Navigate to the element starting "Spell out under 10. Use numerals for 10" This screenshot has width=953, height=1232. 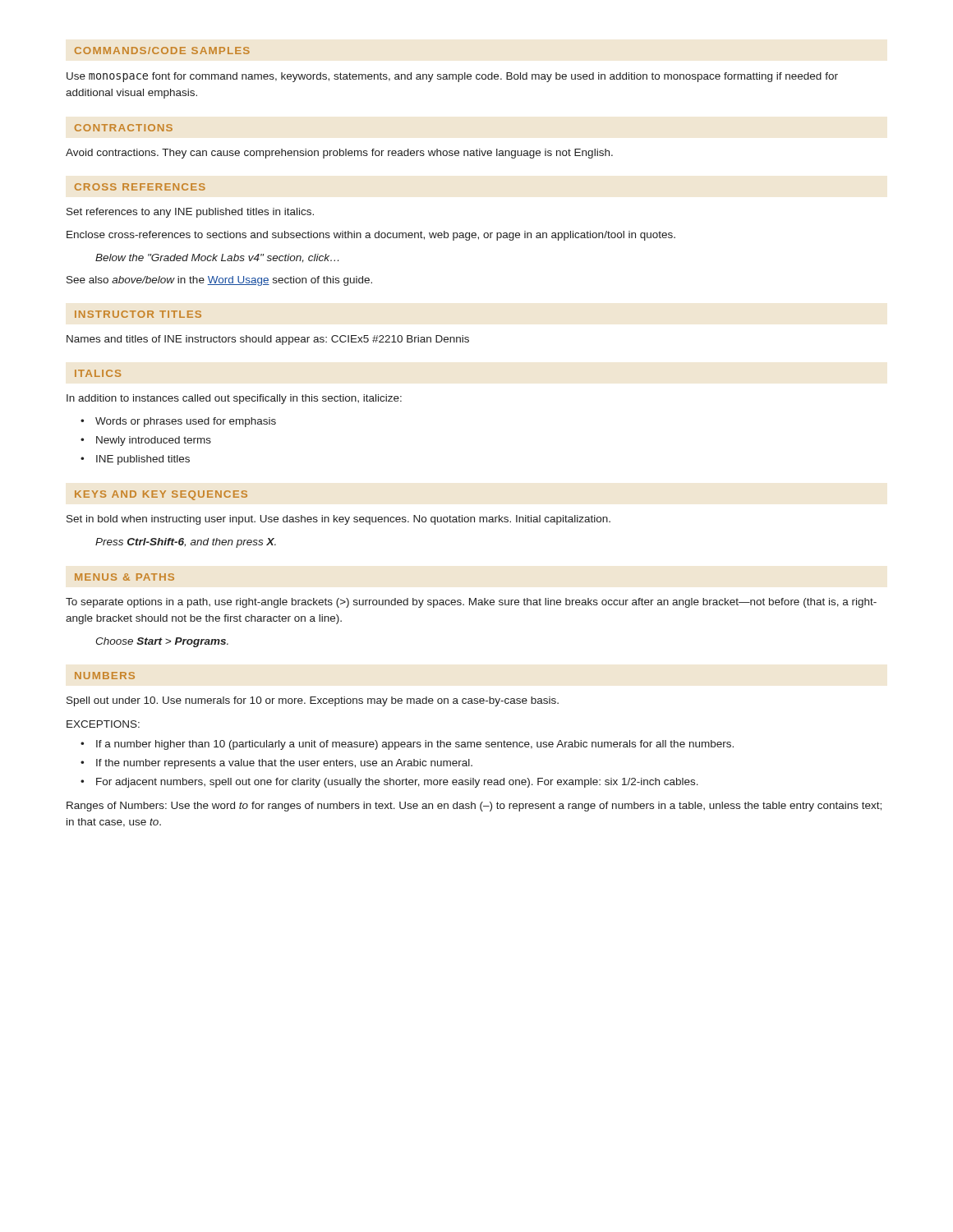pyautogui.click(x=313, y=700)
